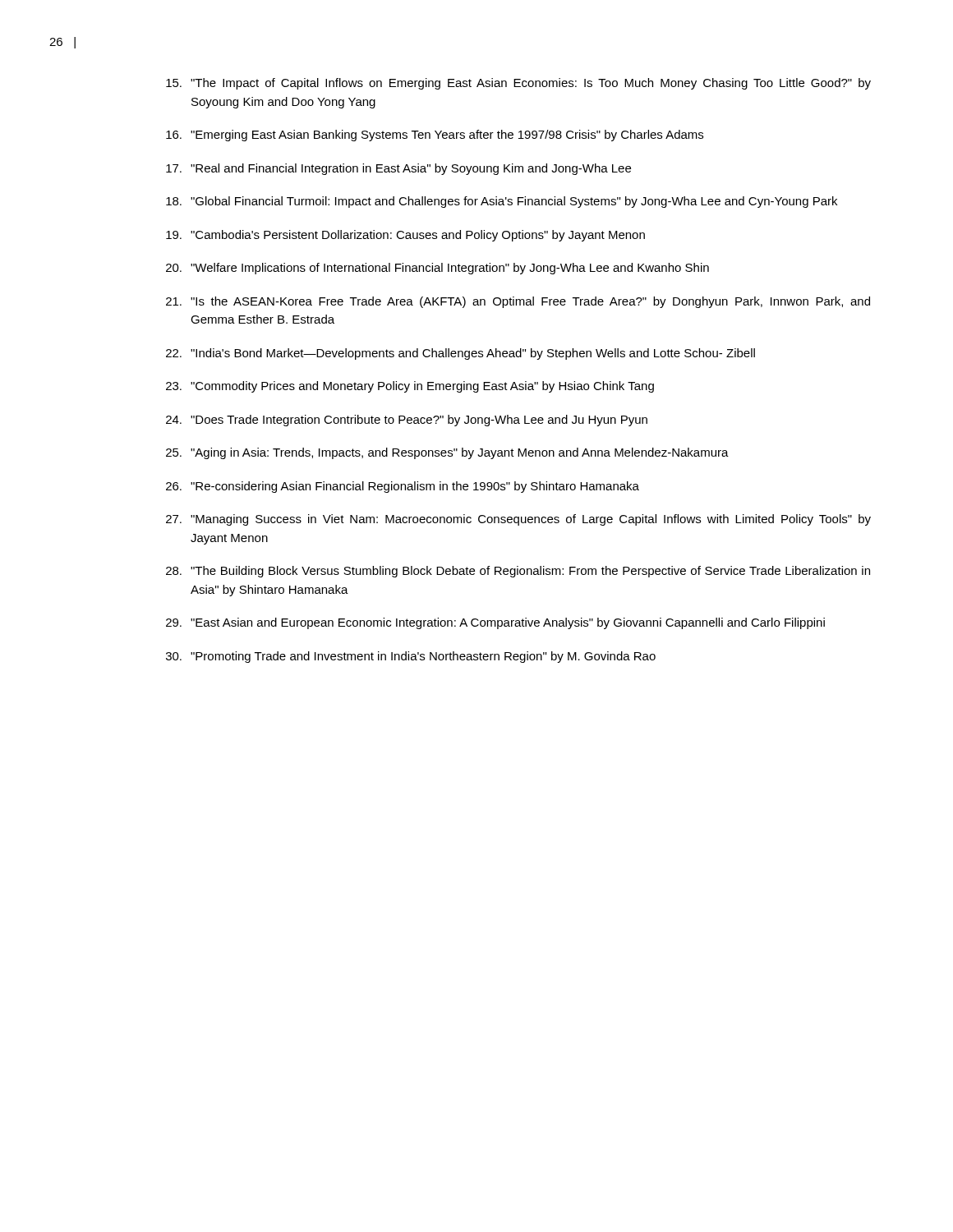Locate the block of text that opens with "27. "Managing Success in Viet Nam:"
The height and width of the screenshot is (1232, 953).
tap(509, 529)
